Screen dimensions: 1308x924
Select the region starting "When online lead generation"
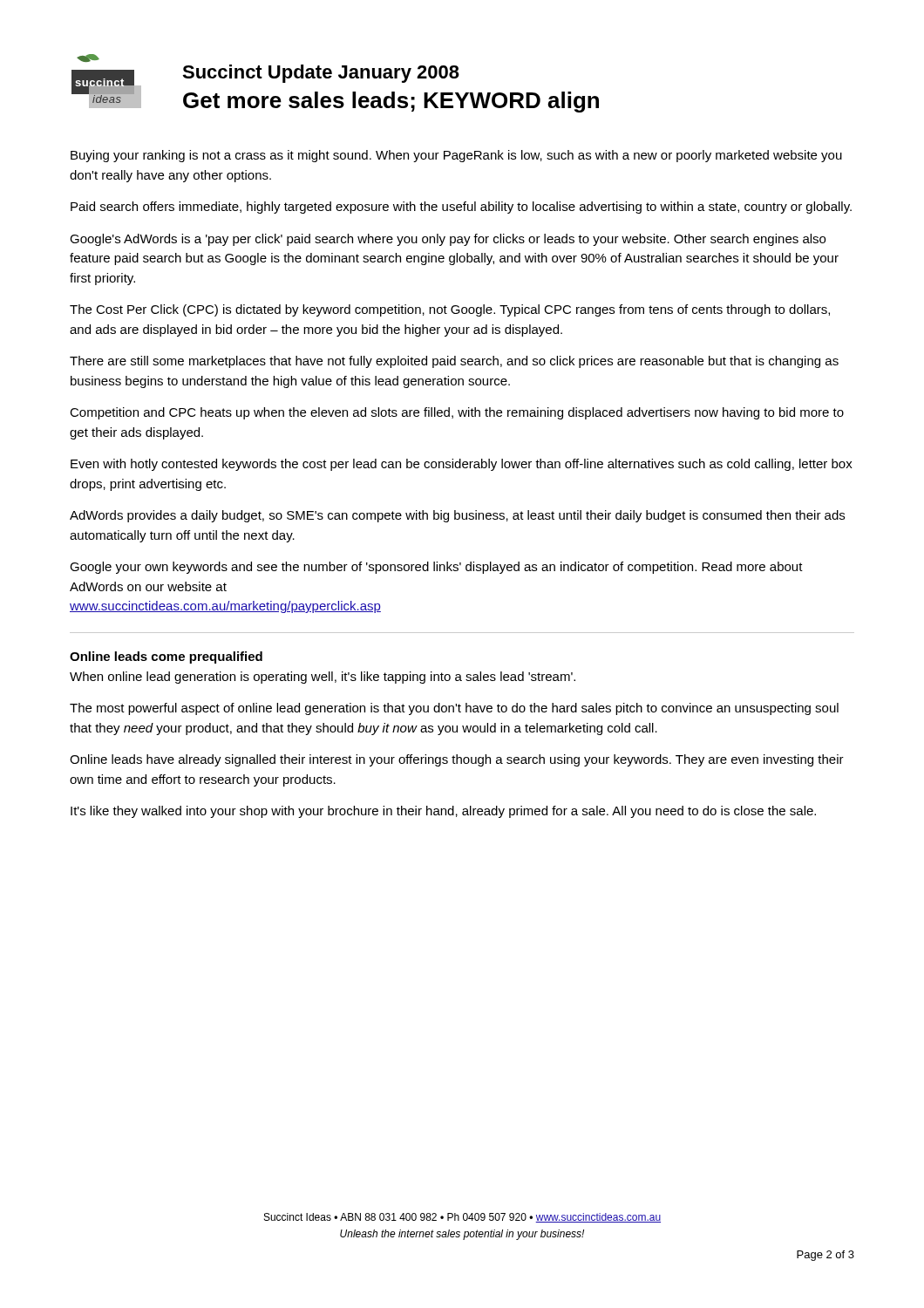tap(323, 676)
